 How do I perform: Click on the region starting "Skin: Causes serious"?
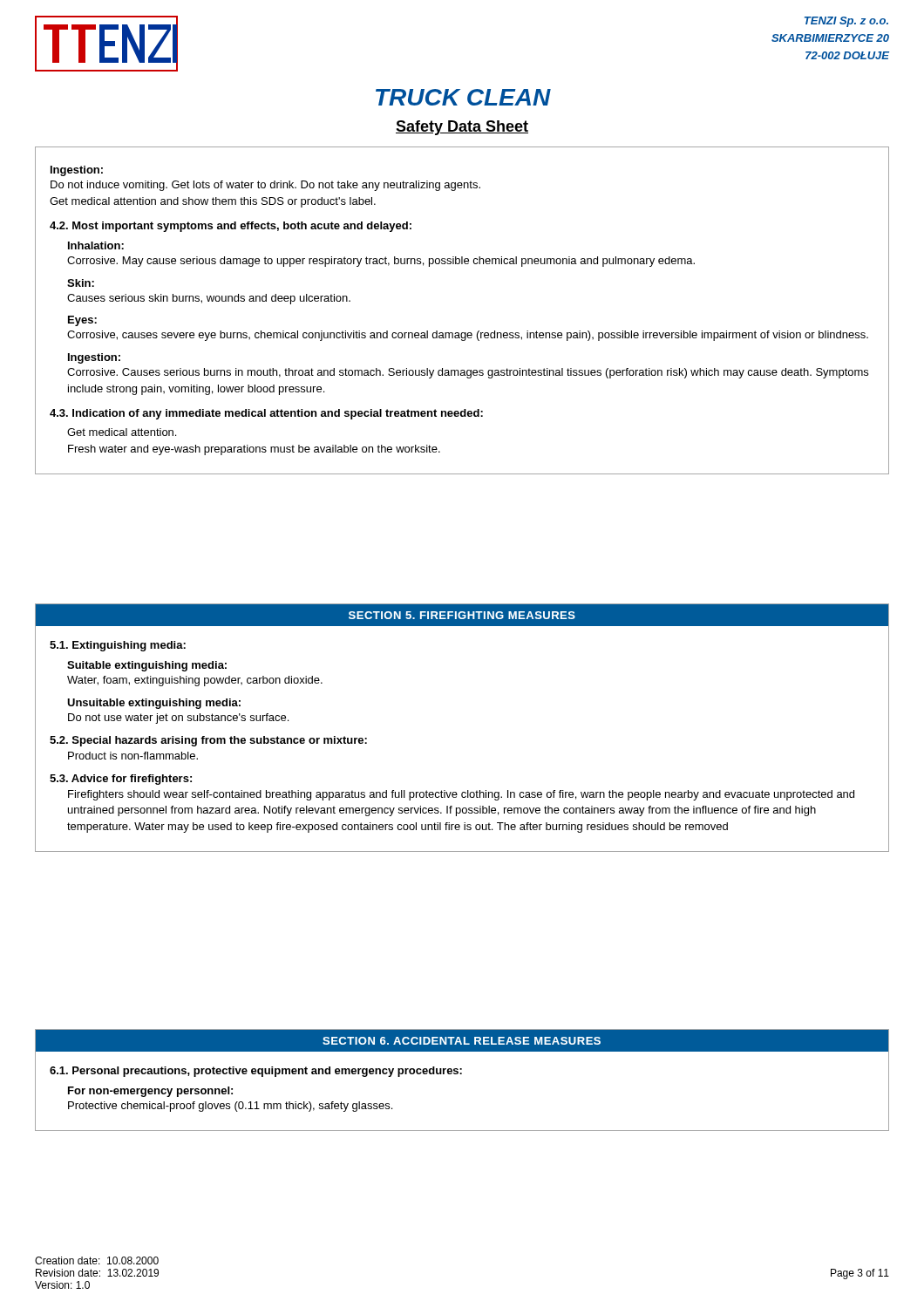81,283
